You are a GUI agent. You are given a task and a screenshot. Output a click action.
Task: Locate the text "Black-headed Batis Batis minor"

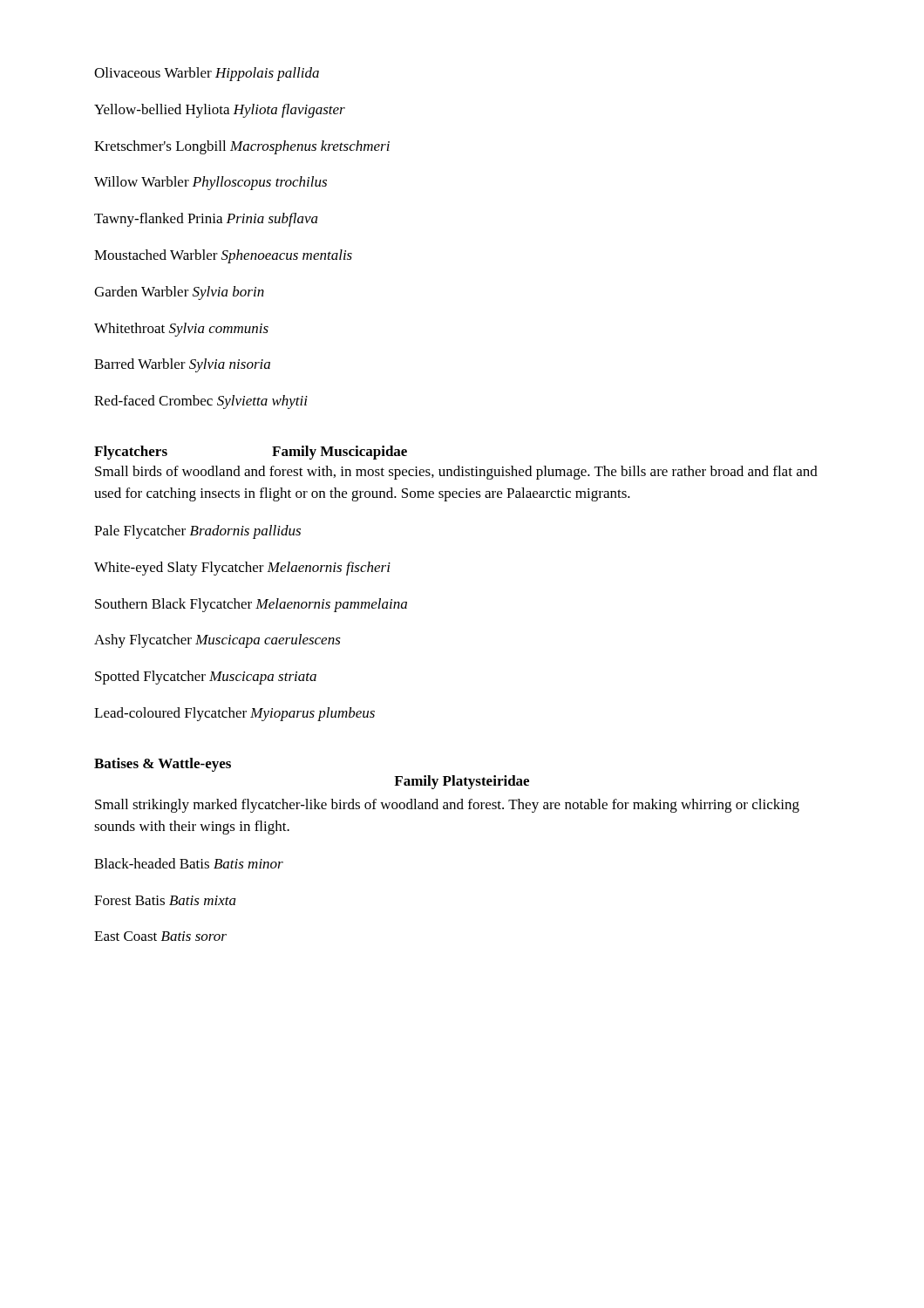pos(189,863)
